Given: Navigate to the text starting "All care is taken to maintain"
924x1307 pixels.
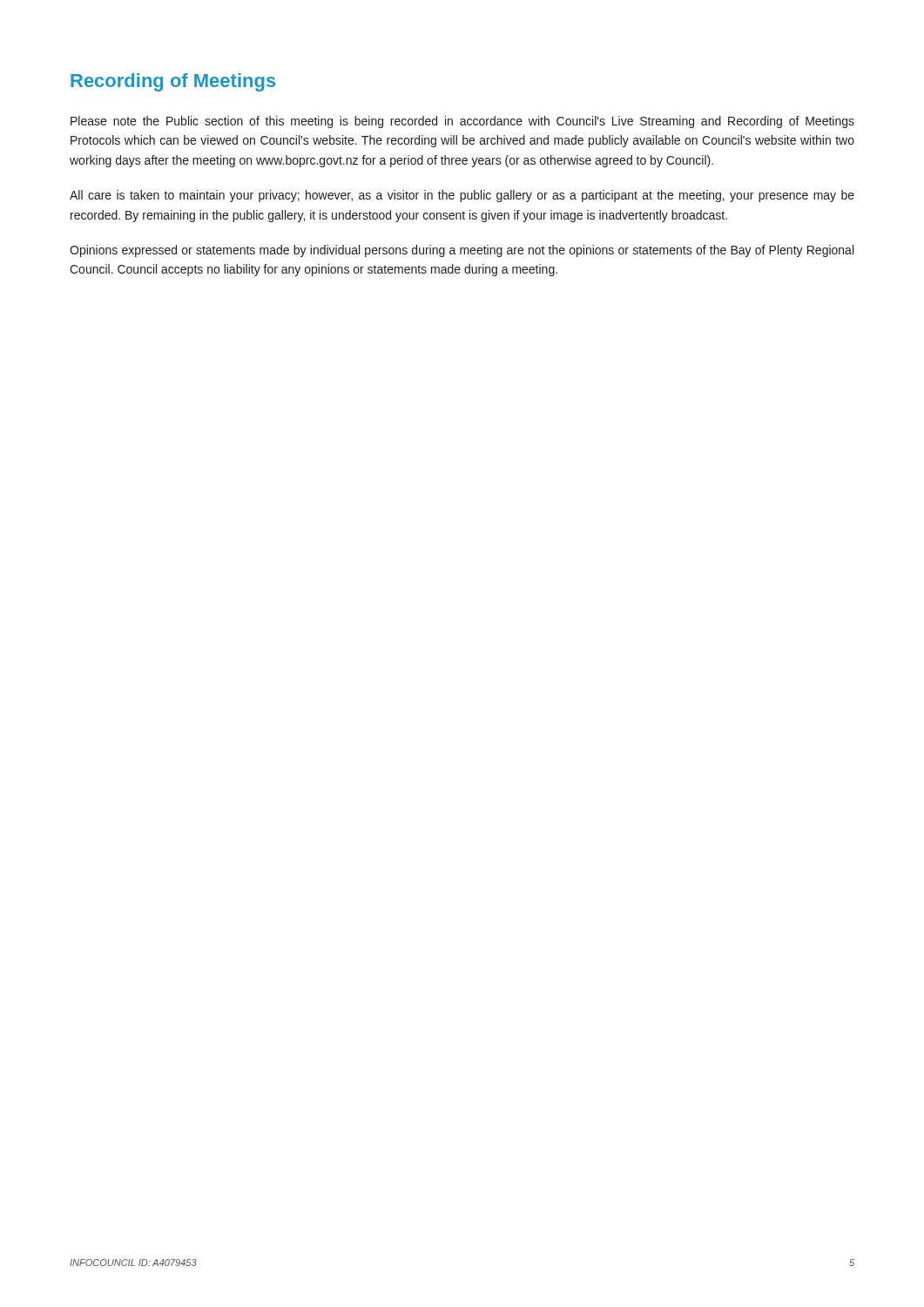Looking at the screenshot, I should click(462, 205).
